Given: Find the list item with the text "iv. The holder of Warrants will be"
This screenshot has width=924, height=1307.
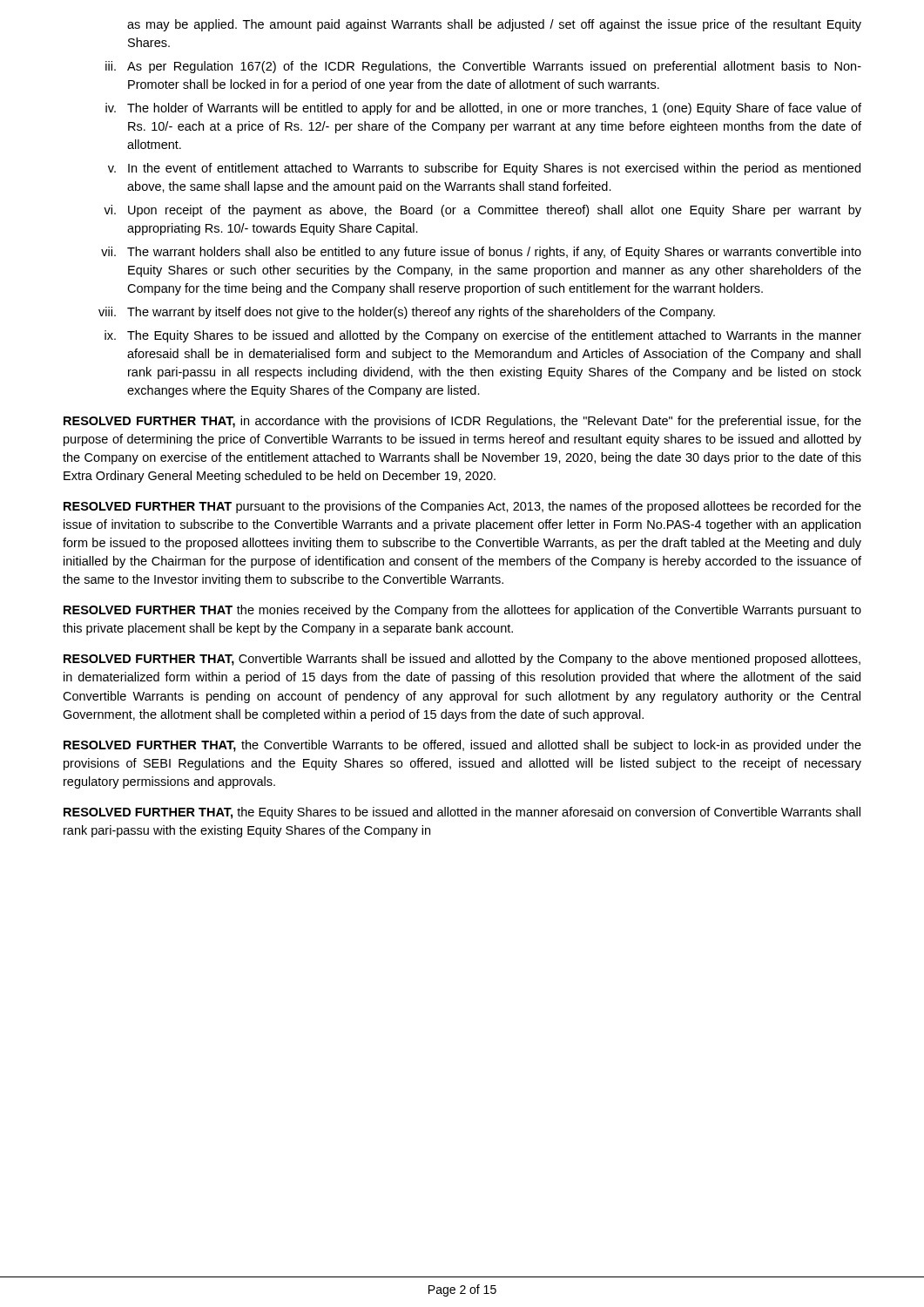Looking at the screenshot, I should click(462, 127).
